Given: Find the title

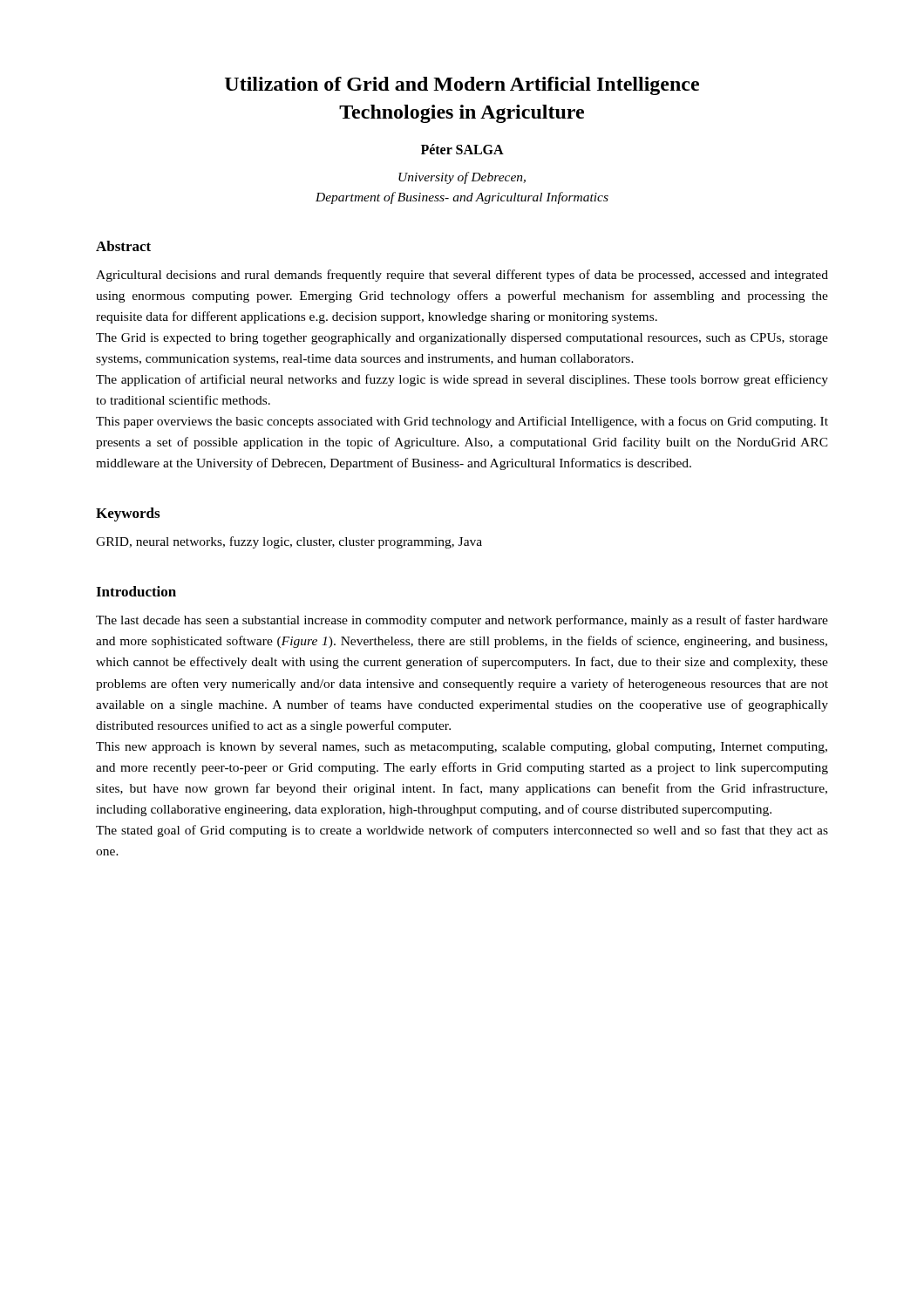Looking at the screenshot, I should coord(462,138).
